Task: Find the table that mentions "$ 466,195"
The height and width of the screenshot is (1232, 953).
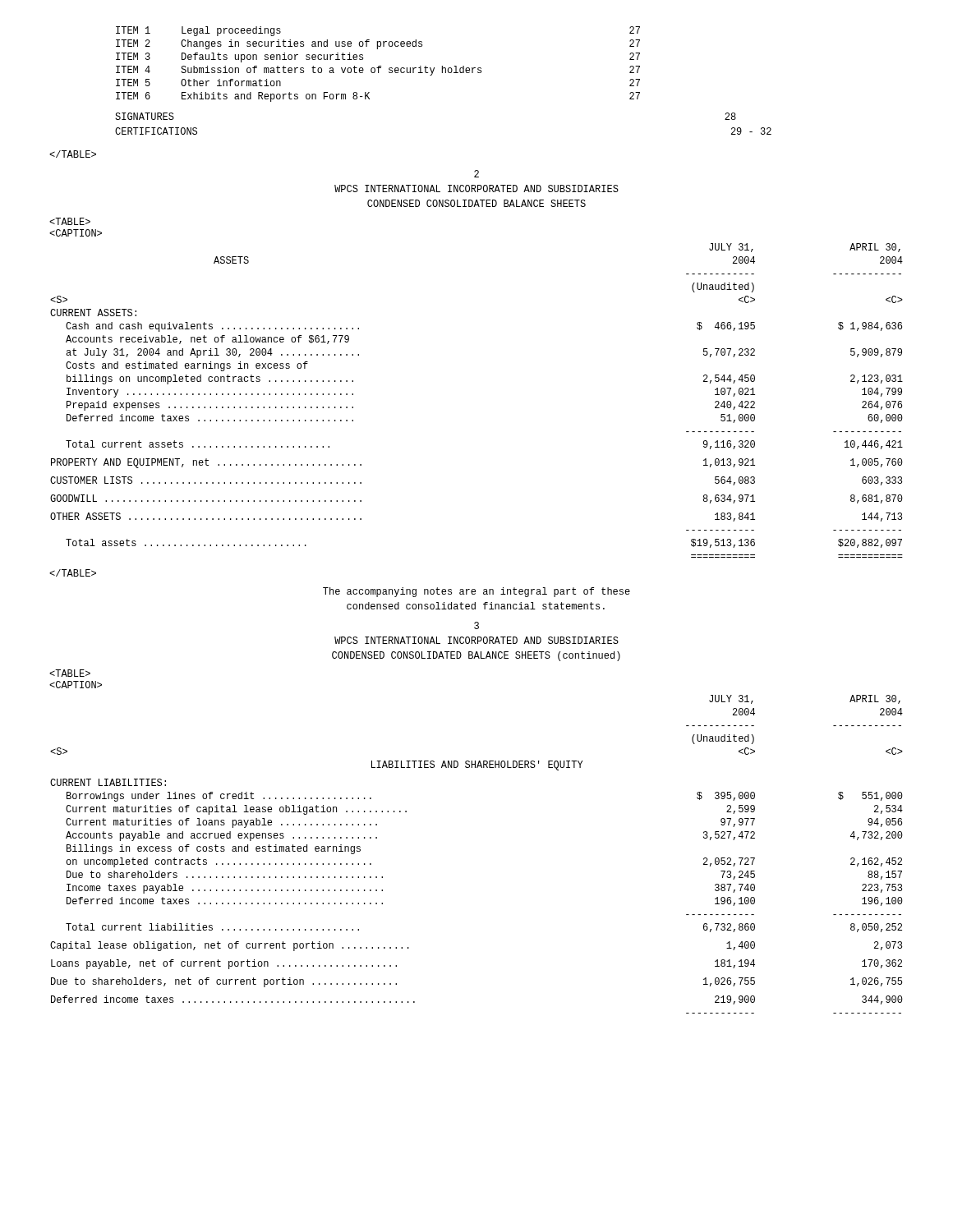Action: point(476,402)
